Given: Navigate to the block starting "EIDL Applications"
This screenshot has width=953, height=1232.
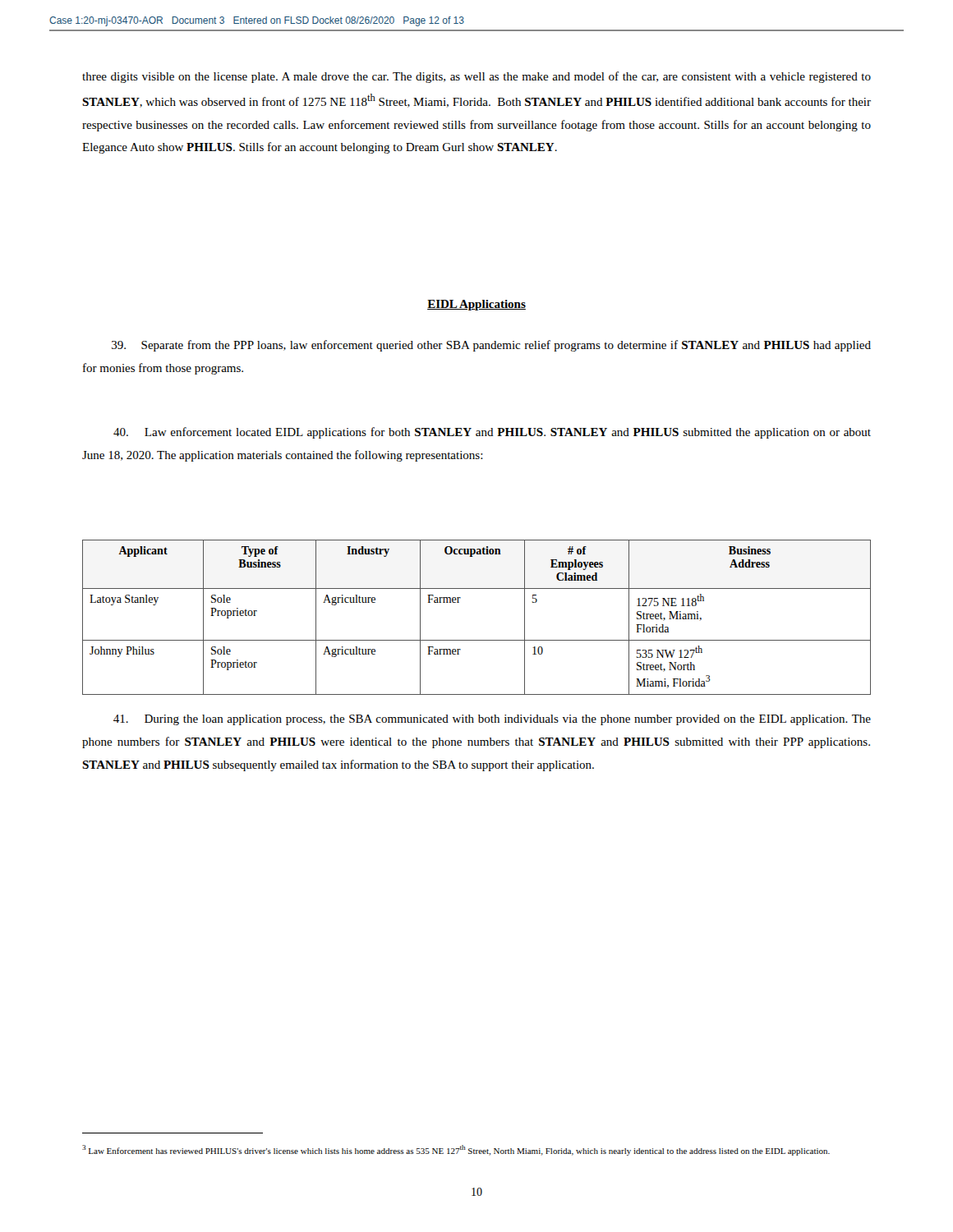Looking at the screenshot, I should pyautogui.click(x=476, y=304).
